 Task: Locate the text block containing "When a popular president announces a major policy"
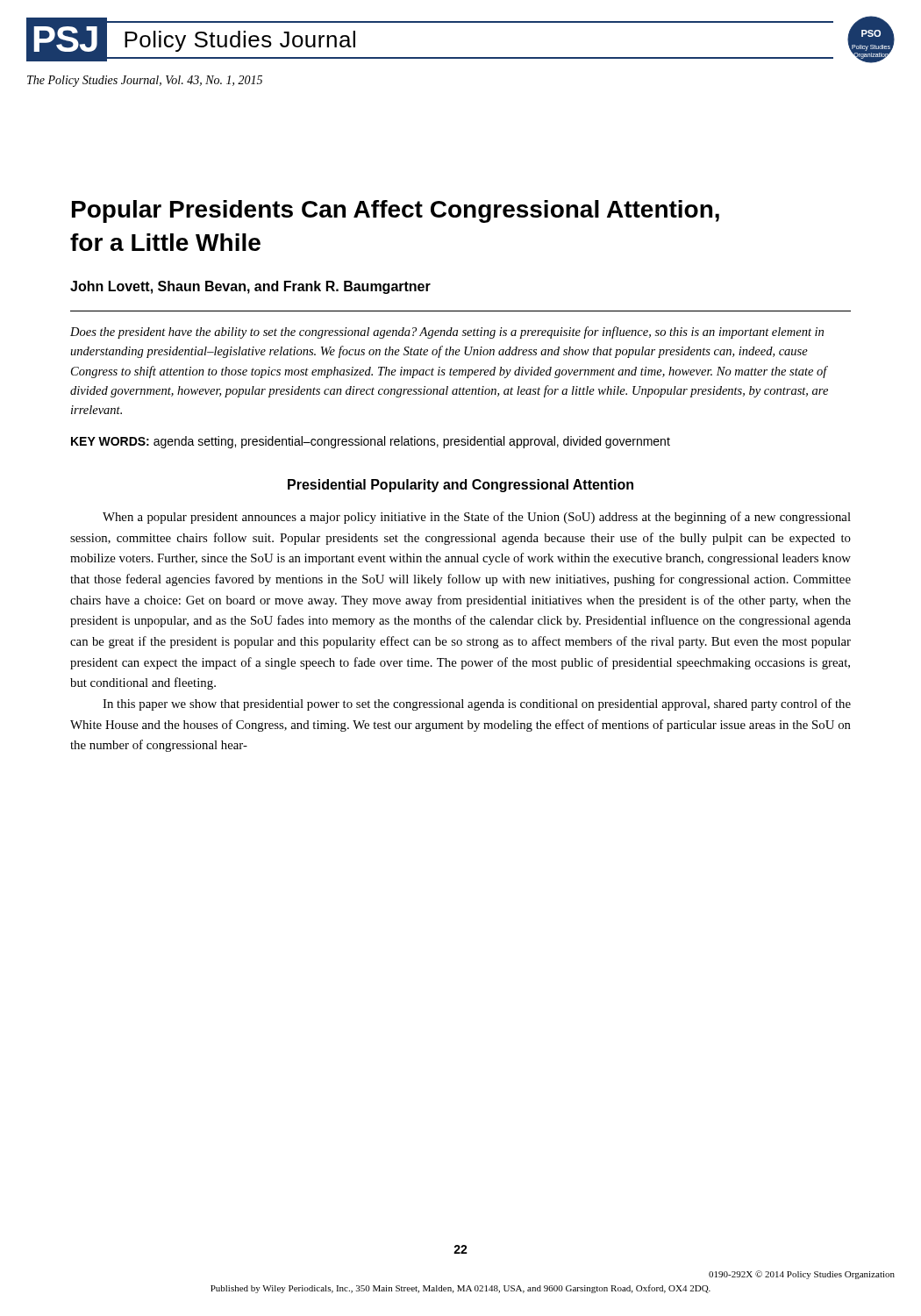[x=460, y=632]
